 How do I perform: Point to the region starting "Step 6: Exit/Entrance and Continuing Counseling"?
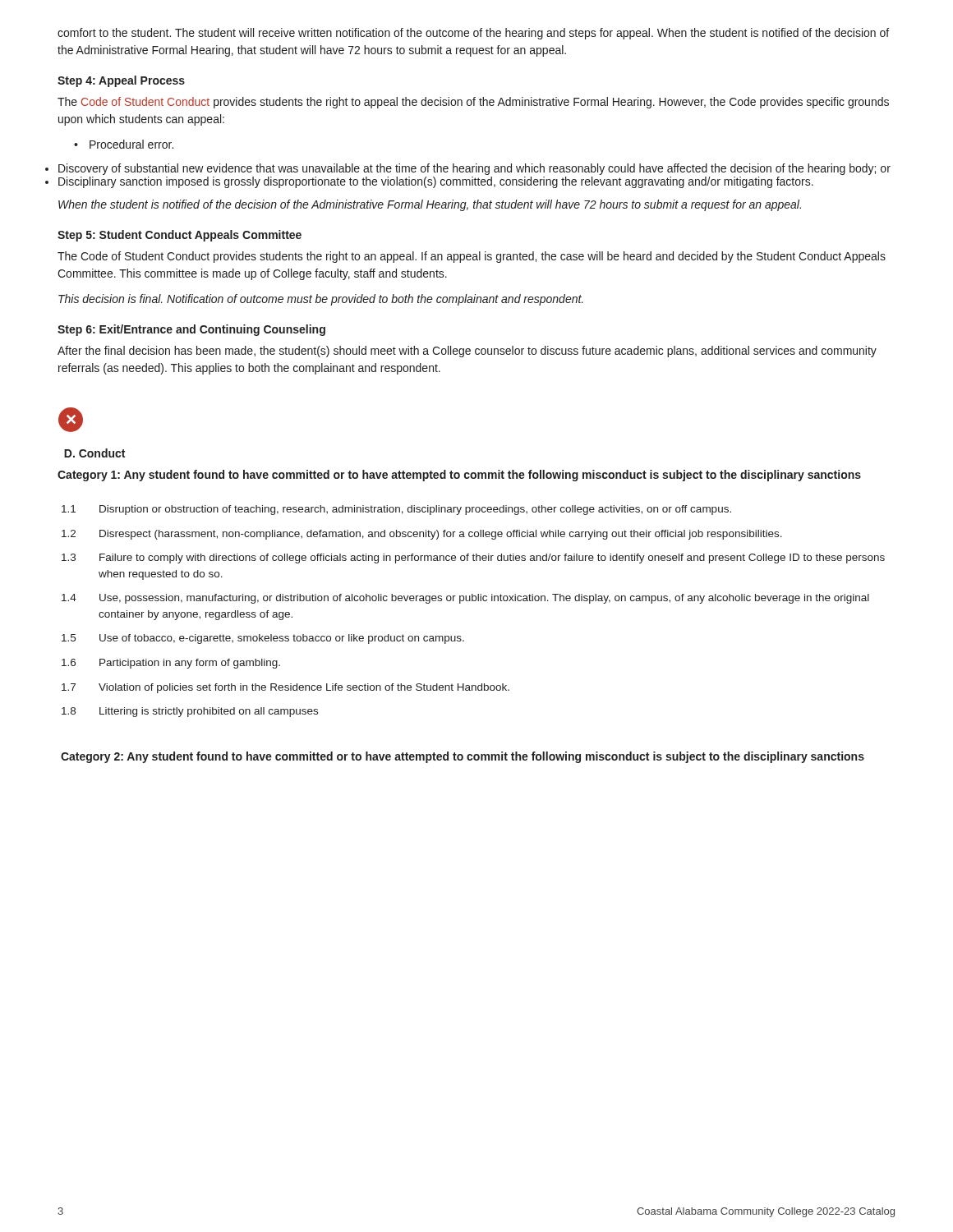click(x=192, y=329)
